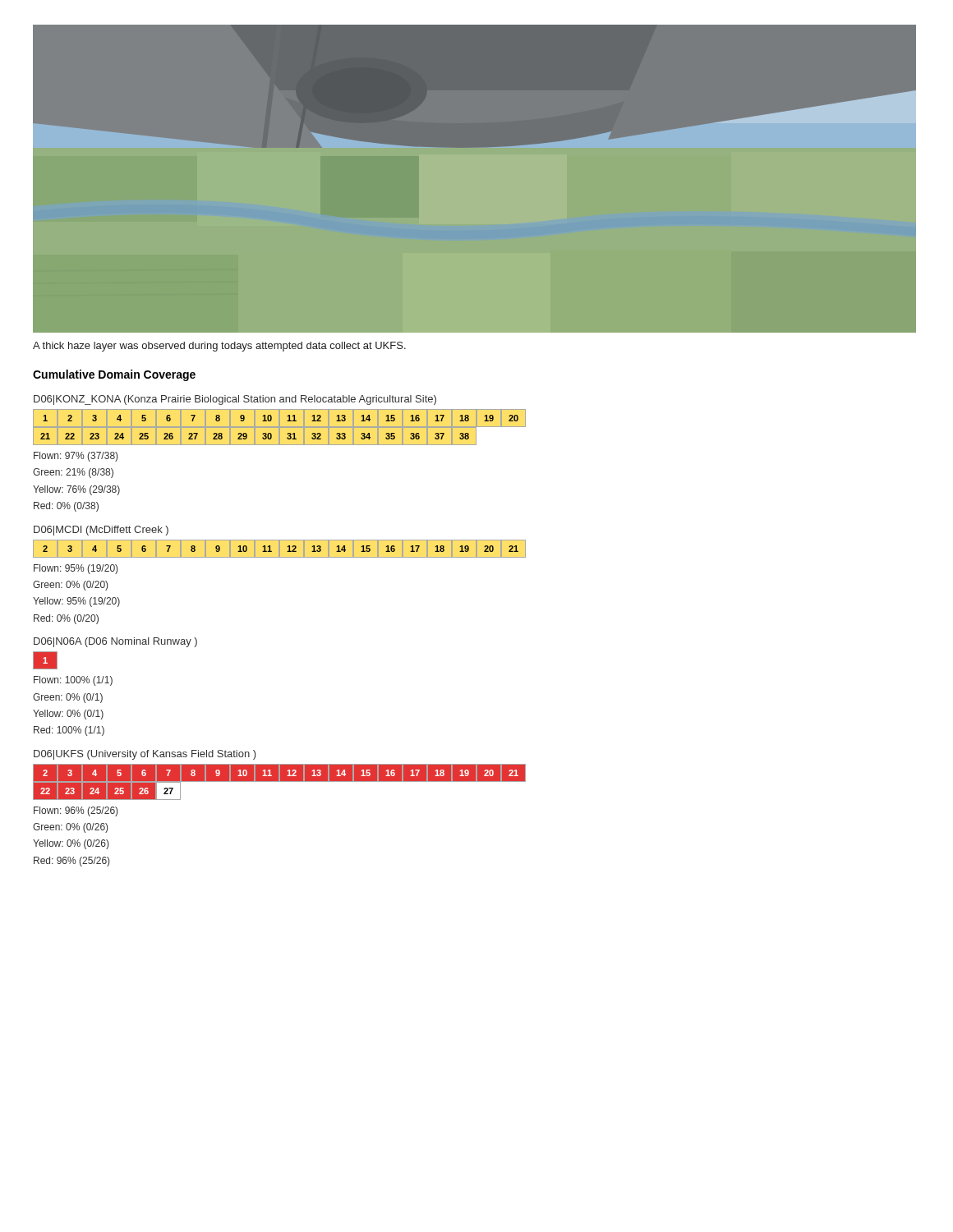Click on the text block containing "Flown: 97% (37/38) Green: 21% (8/38) Yellow:"

coord(77,481)
